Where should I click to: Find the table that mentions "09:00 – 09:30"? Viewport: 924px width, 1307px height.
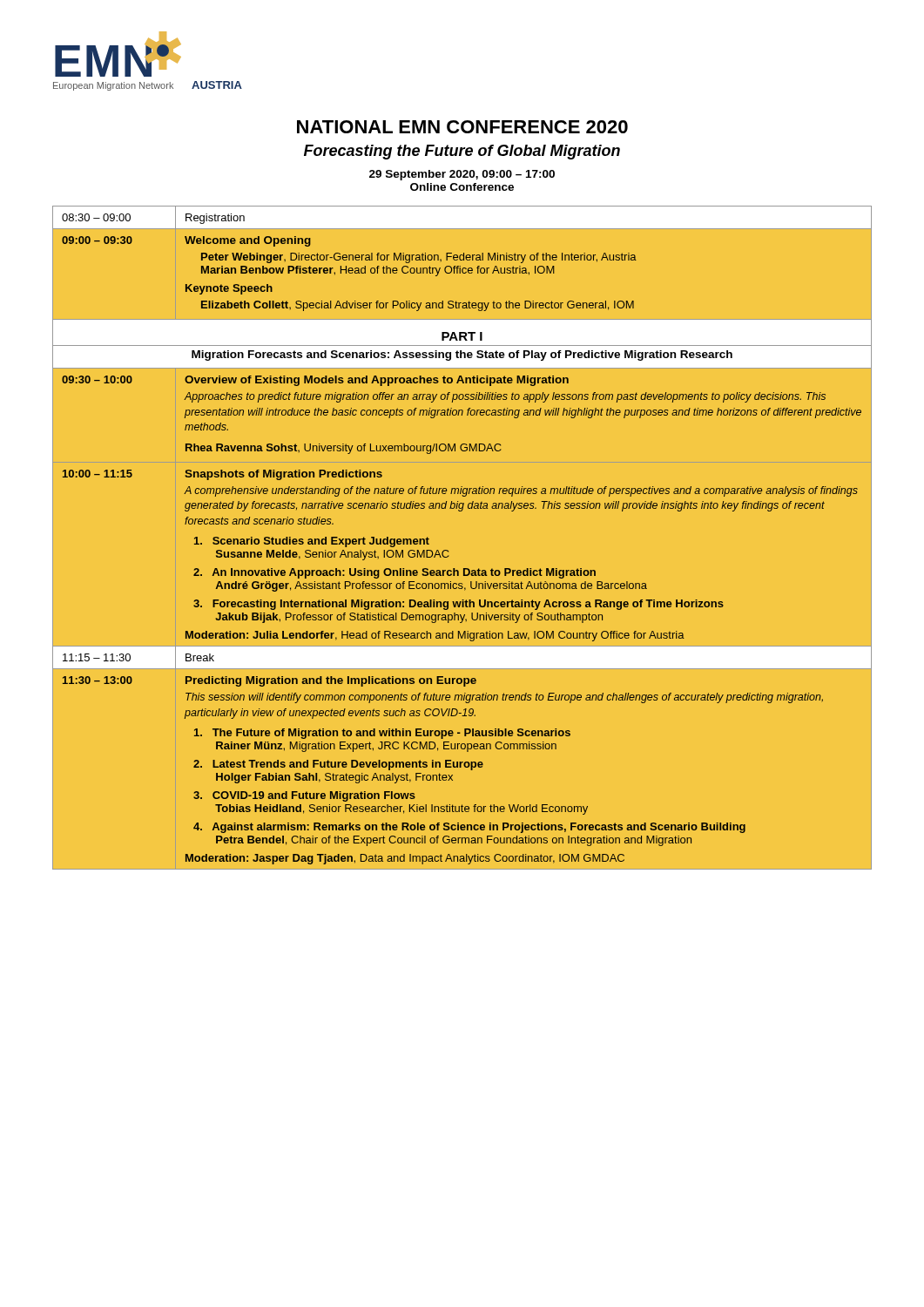462,538
